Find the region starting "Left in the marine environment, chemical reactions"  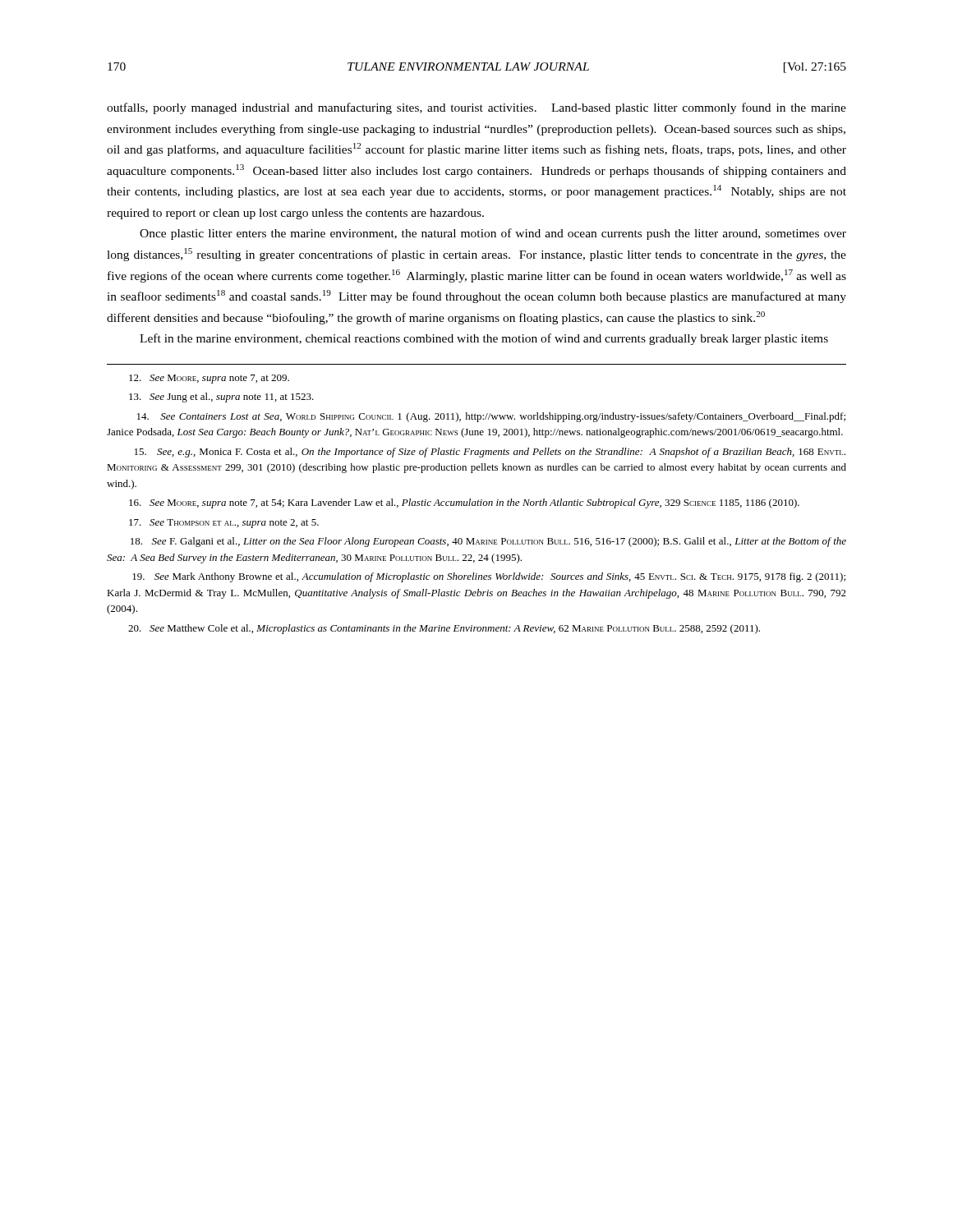click(x=476, y=338)
